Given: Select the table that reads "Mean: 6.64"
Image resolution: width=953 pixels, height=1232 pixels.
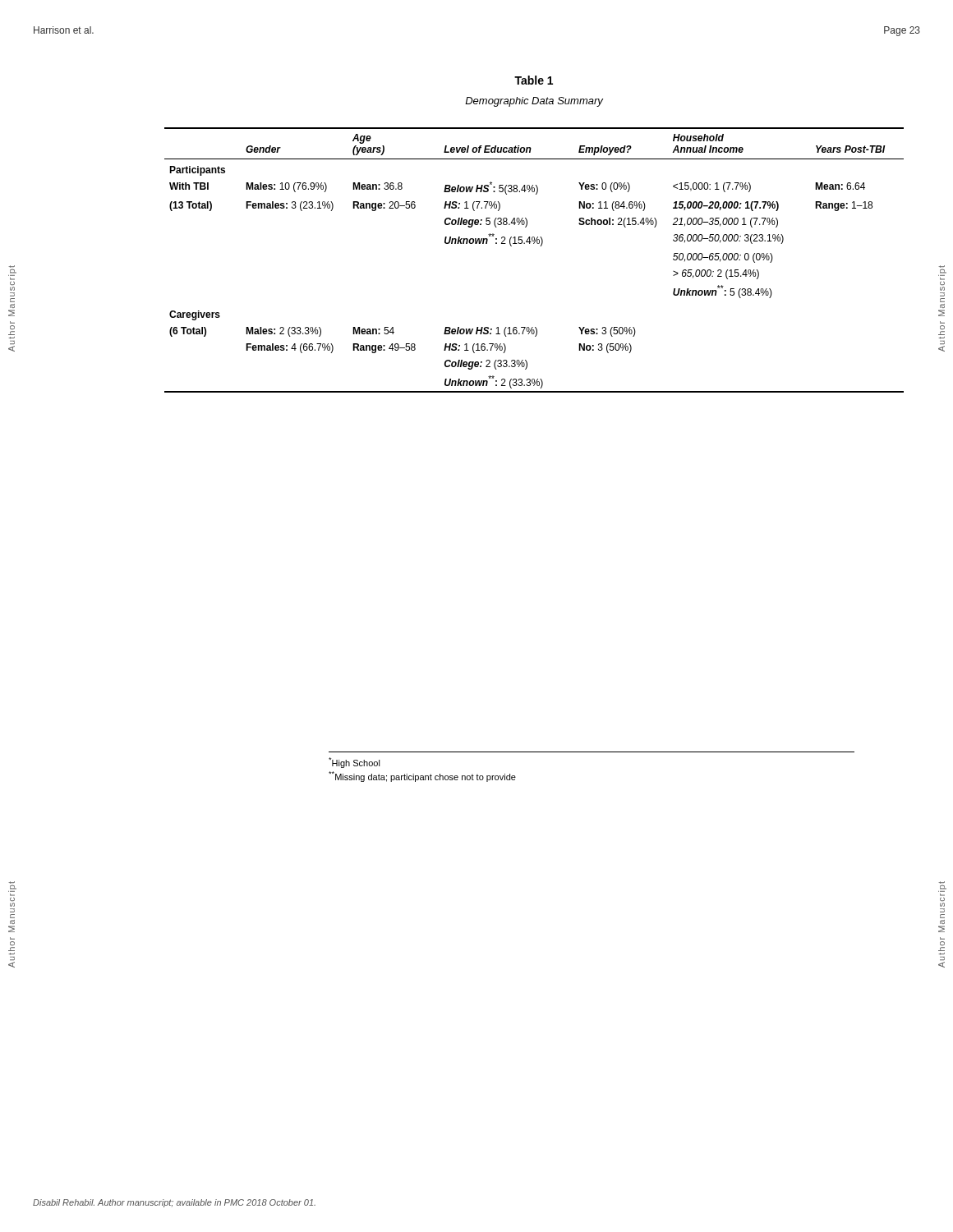Looking at the screenshot, I should 534,260.
